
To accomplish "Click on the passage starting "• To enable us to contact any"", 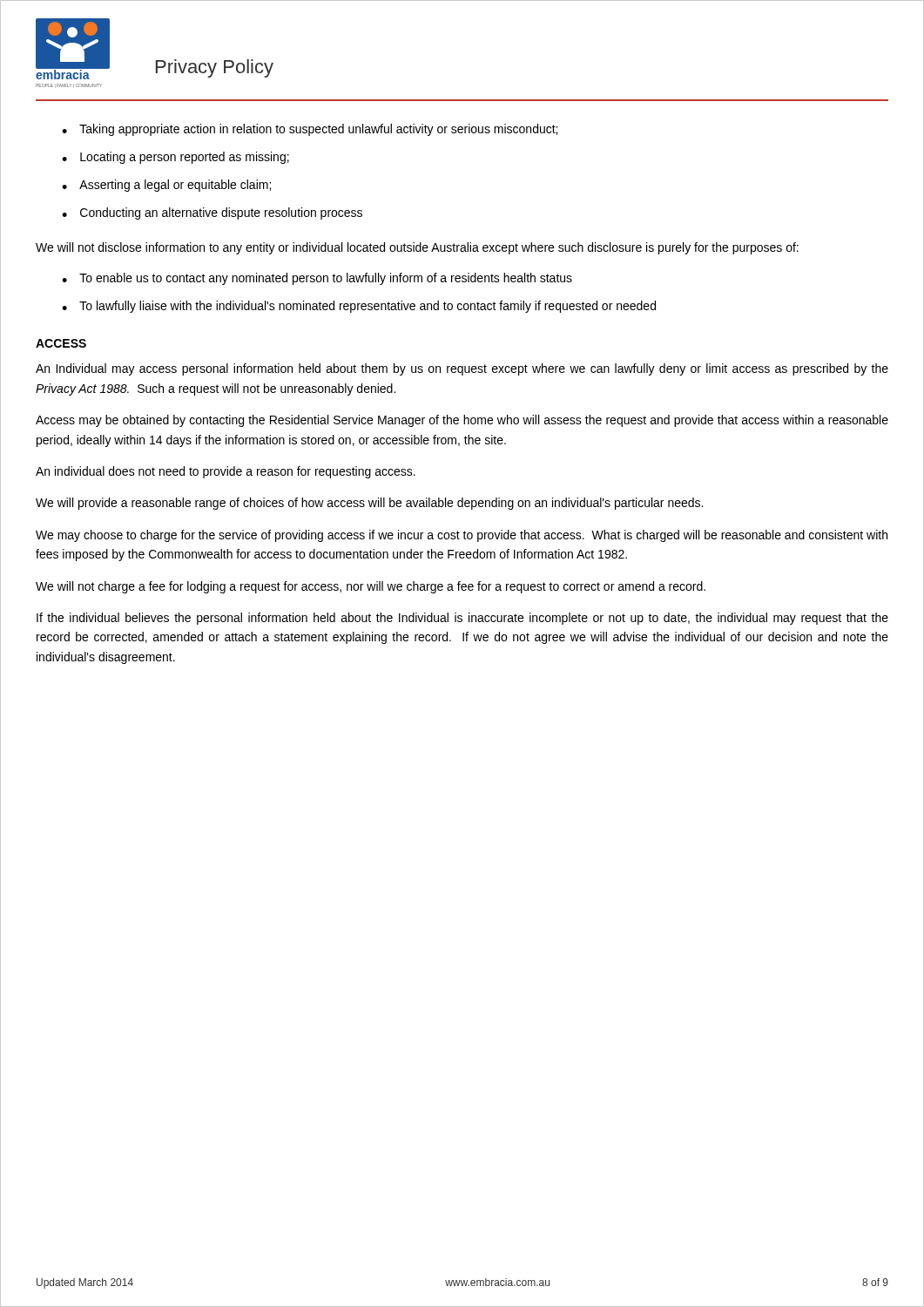I will tap(475, 281).
